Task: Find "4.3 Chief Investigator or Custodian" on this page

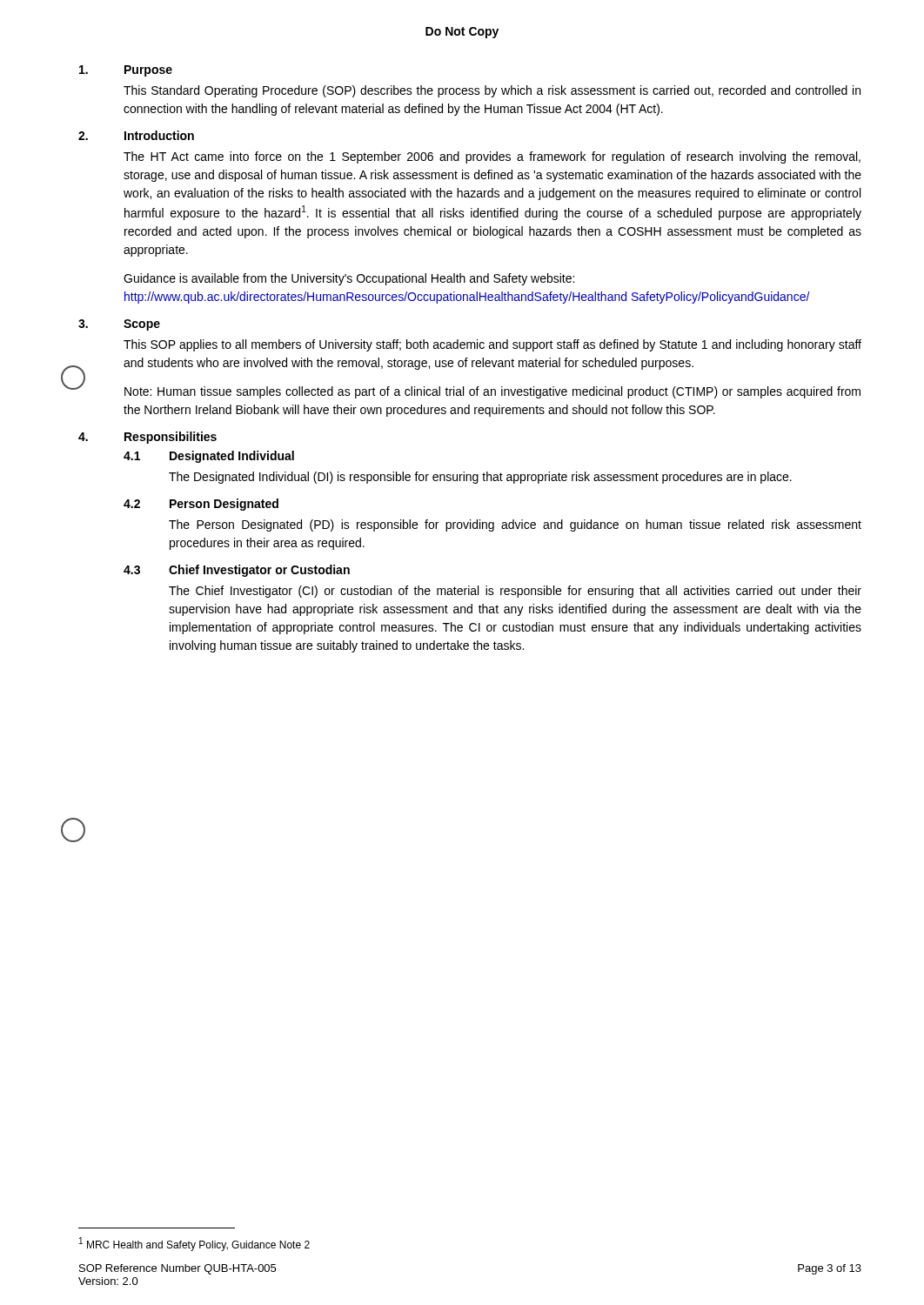Action: [x=237, y=570]
